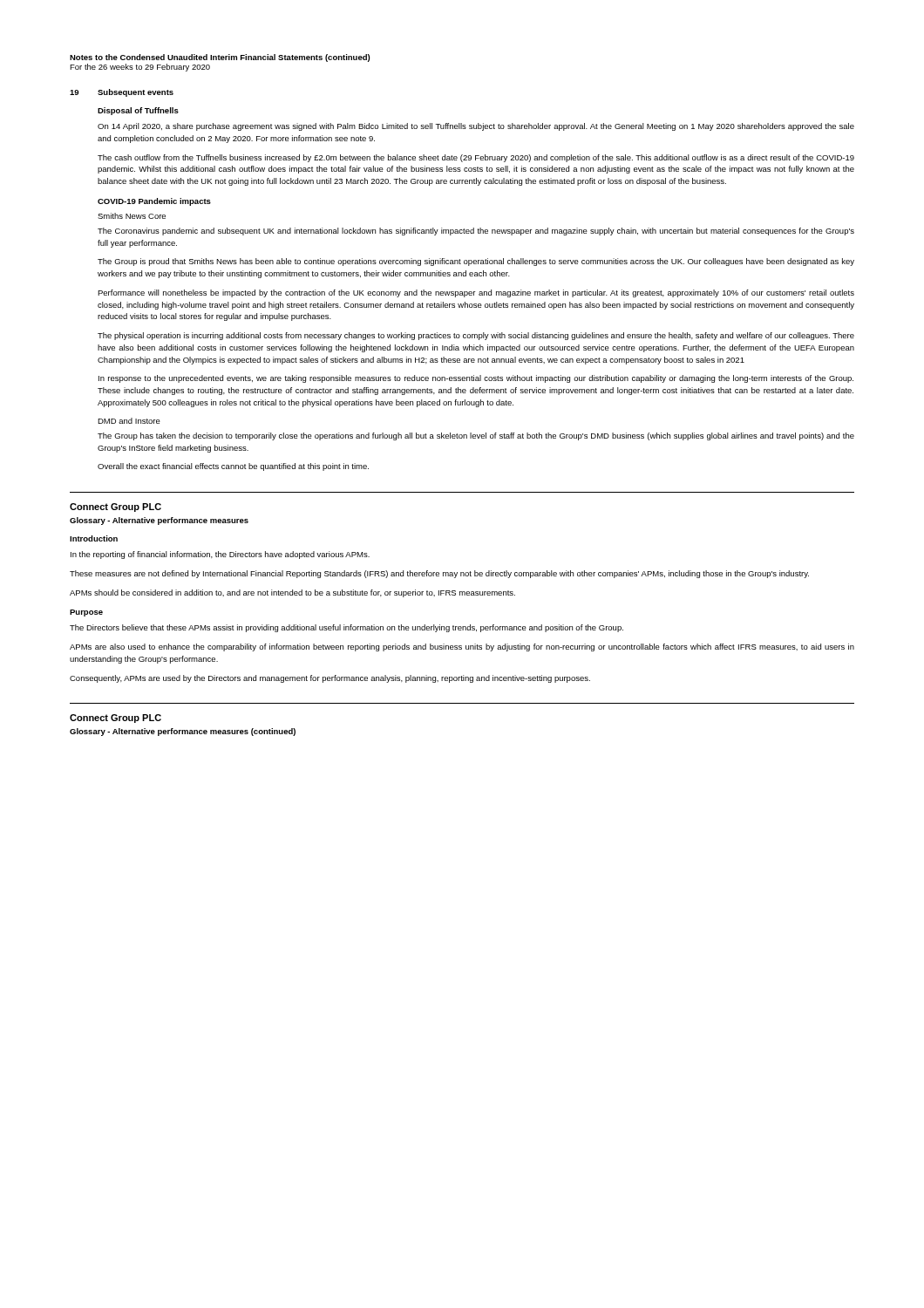Navigate to the block starting "The physical operation is"

click(x=476, y=347)
